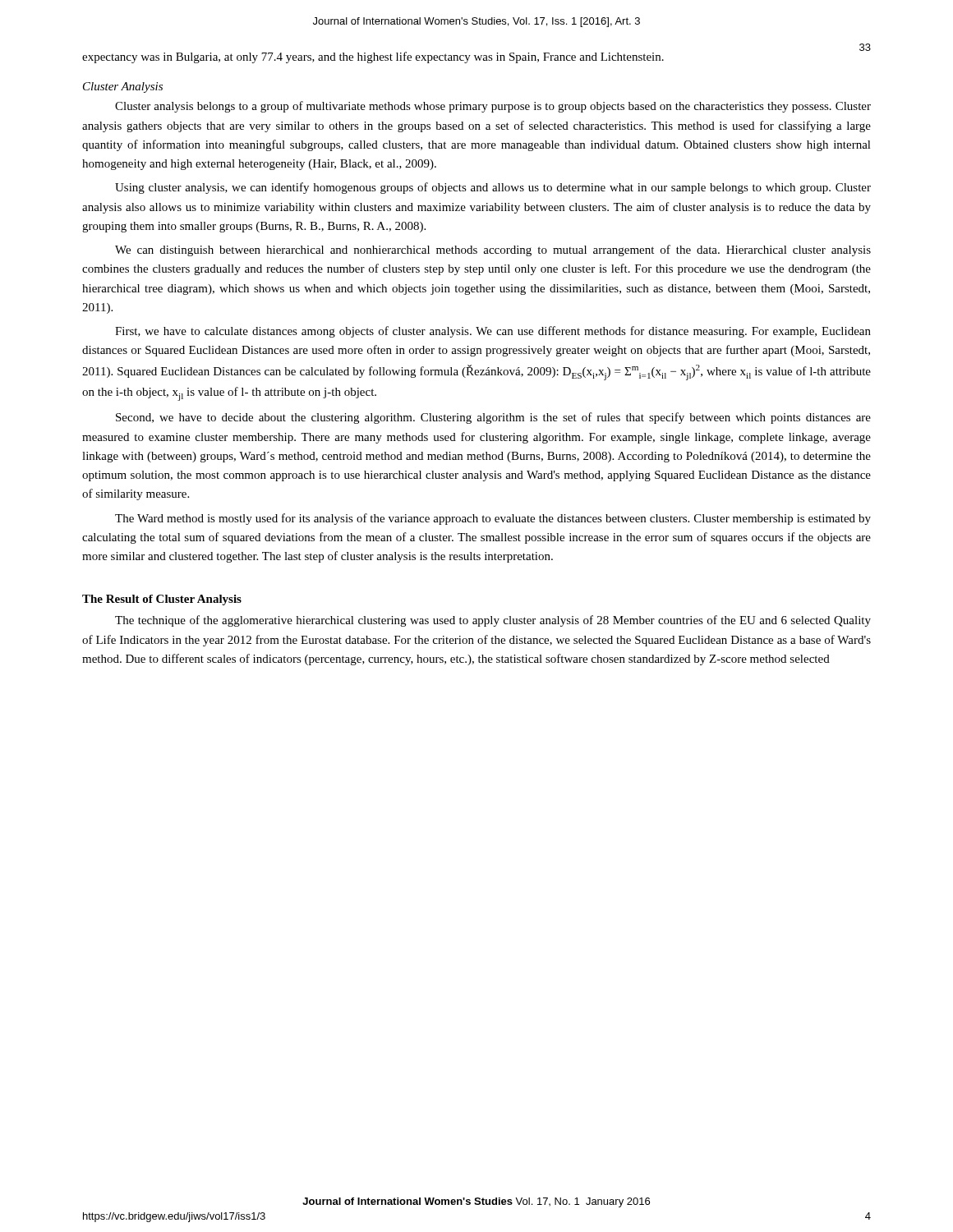Select the region starting "We can distinguish between"
This screenshot has height=1232, width=953.
(x=476, y=278)
